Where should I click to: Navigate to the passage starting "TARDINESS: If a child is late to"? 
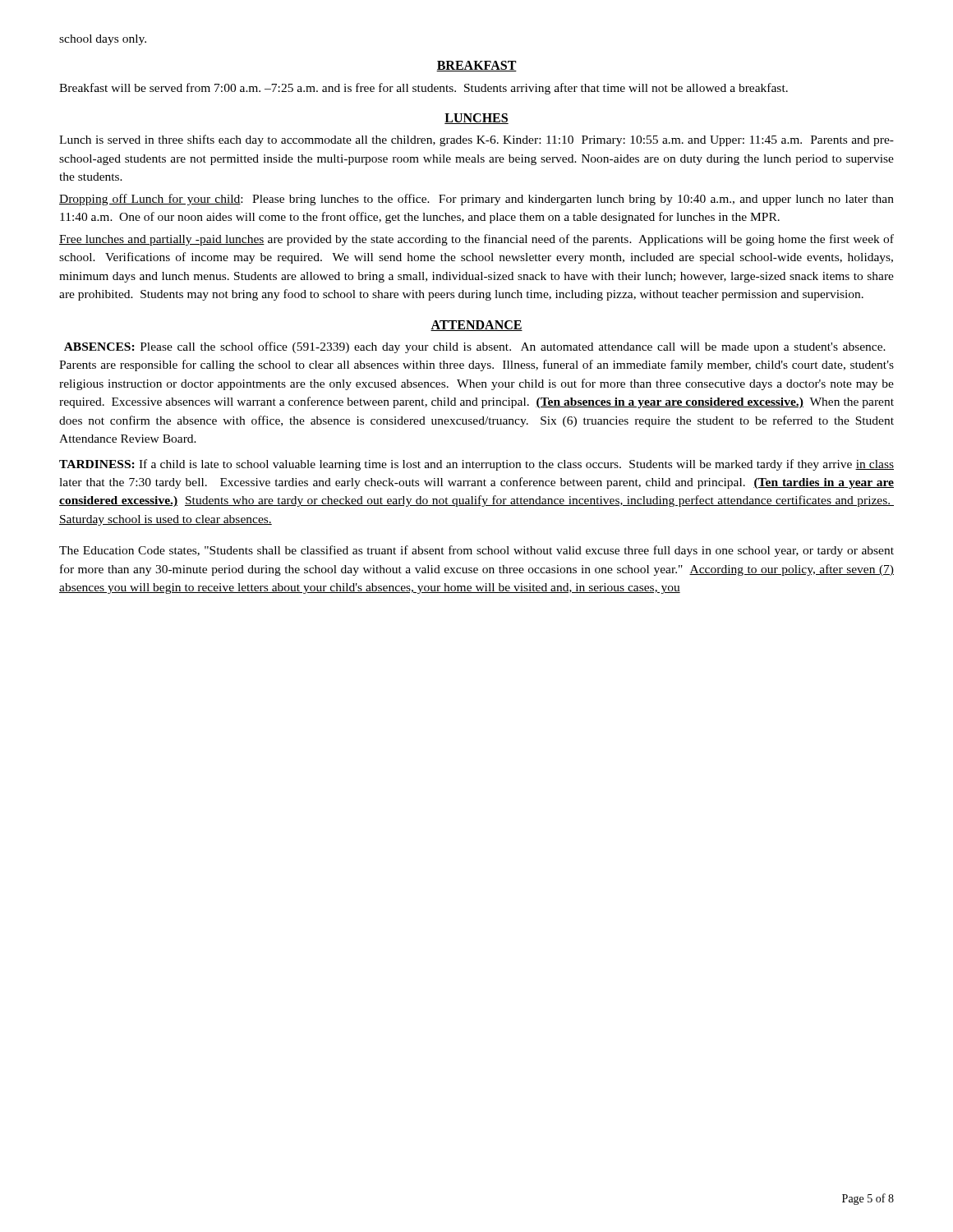476,491
